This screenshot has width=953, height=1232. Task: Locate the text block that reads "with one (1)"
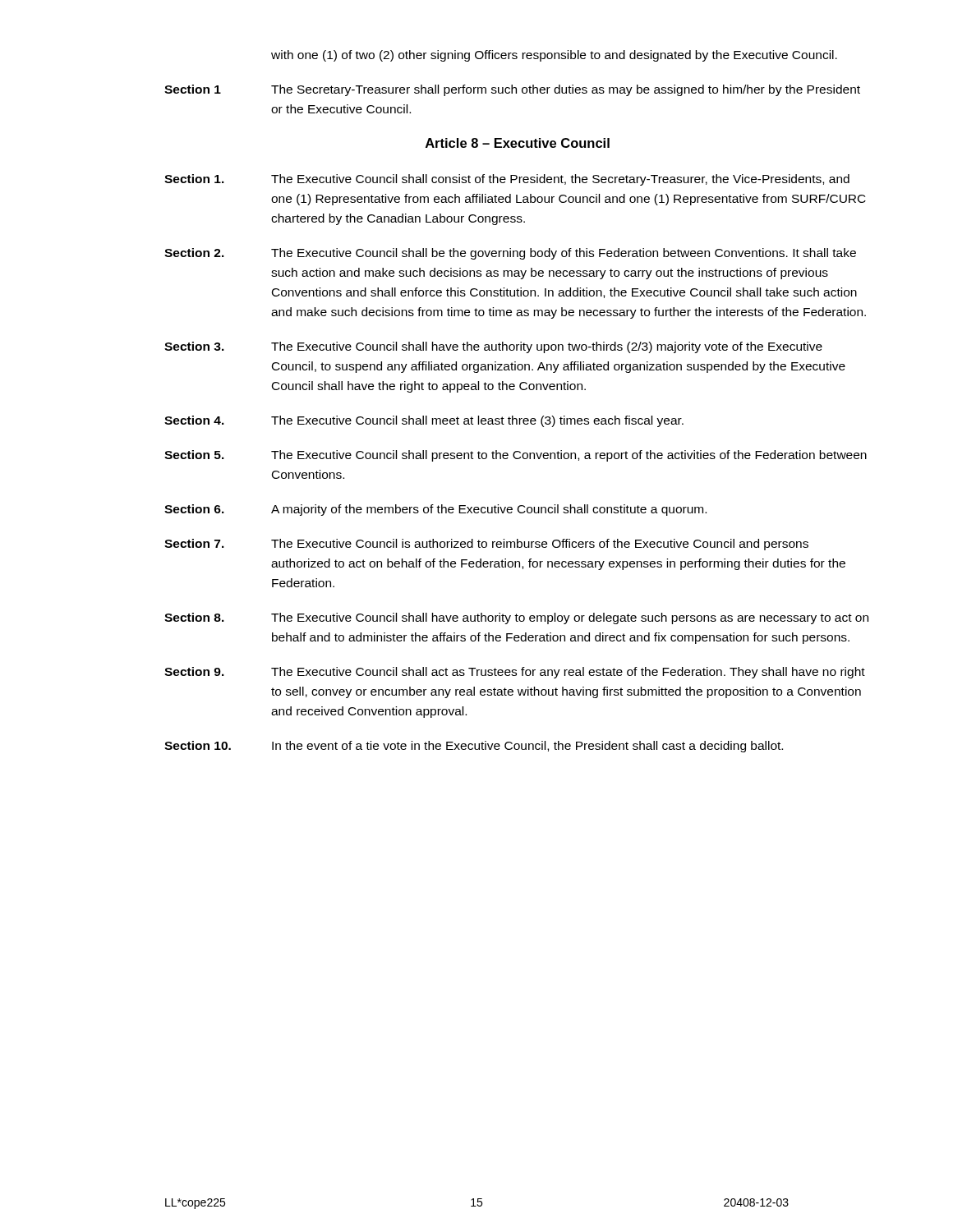tap(555, 55)
